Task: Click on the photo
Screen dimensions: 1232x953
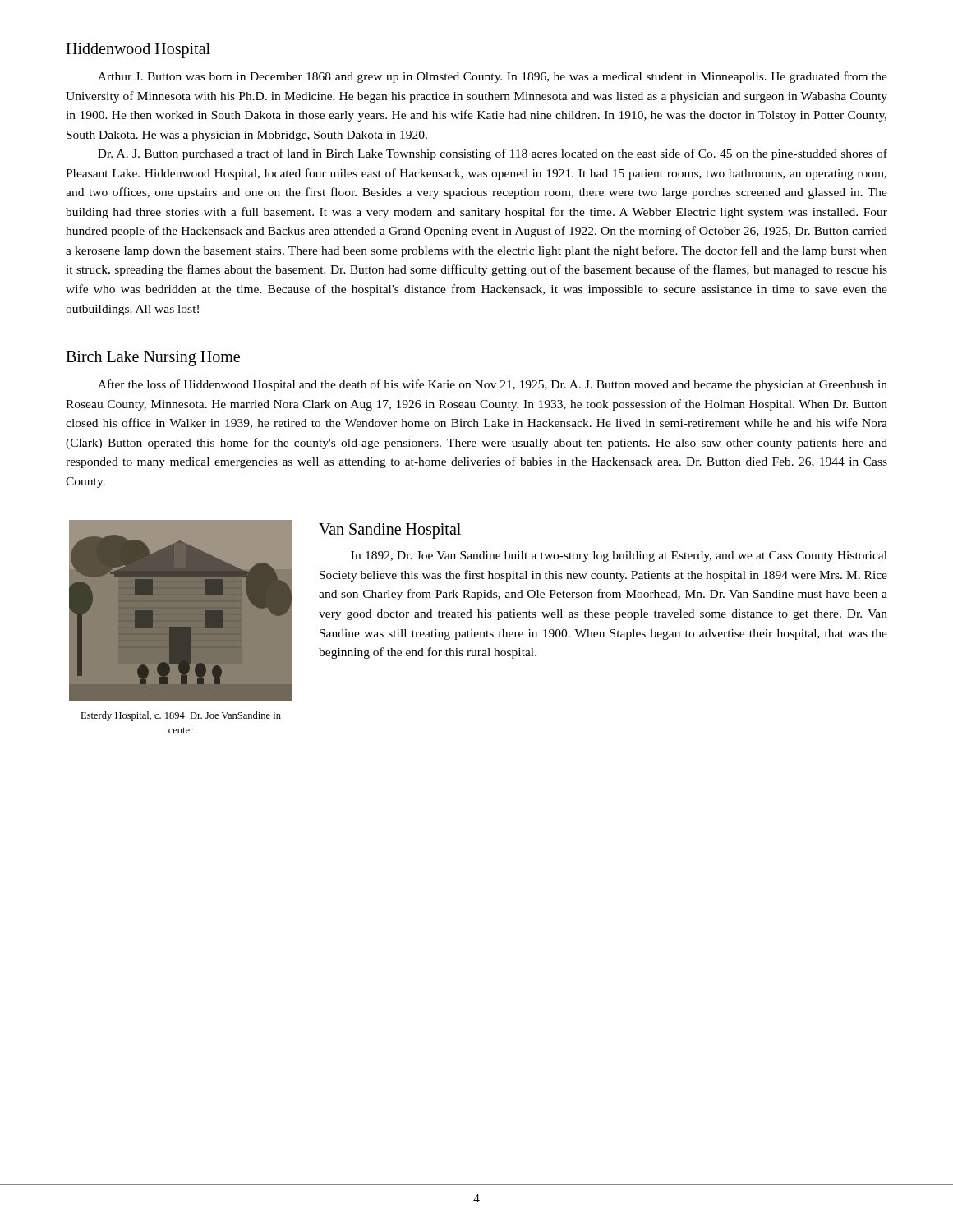Action: pos(181,612)
